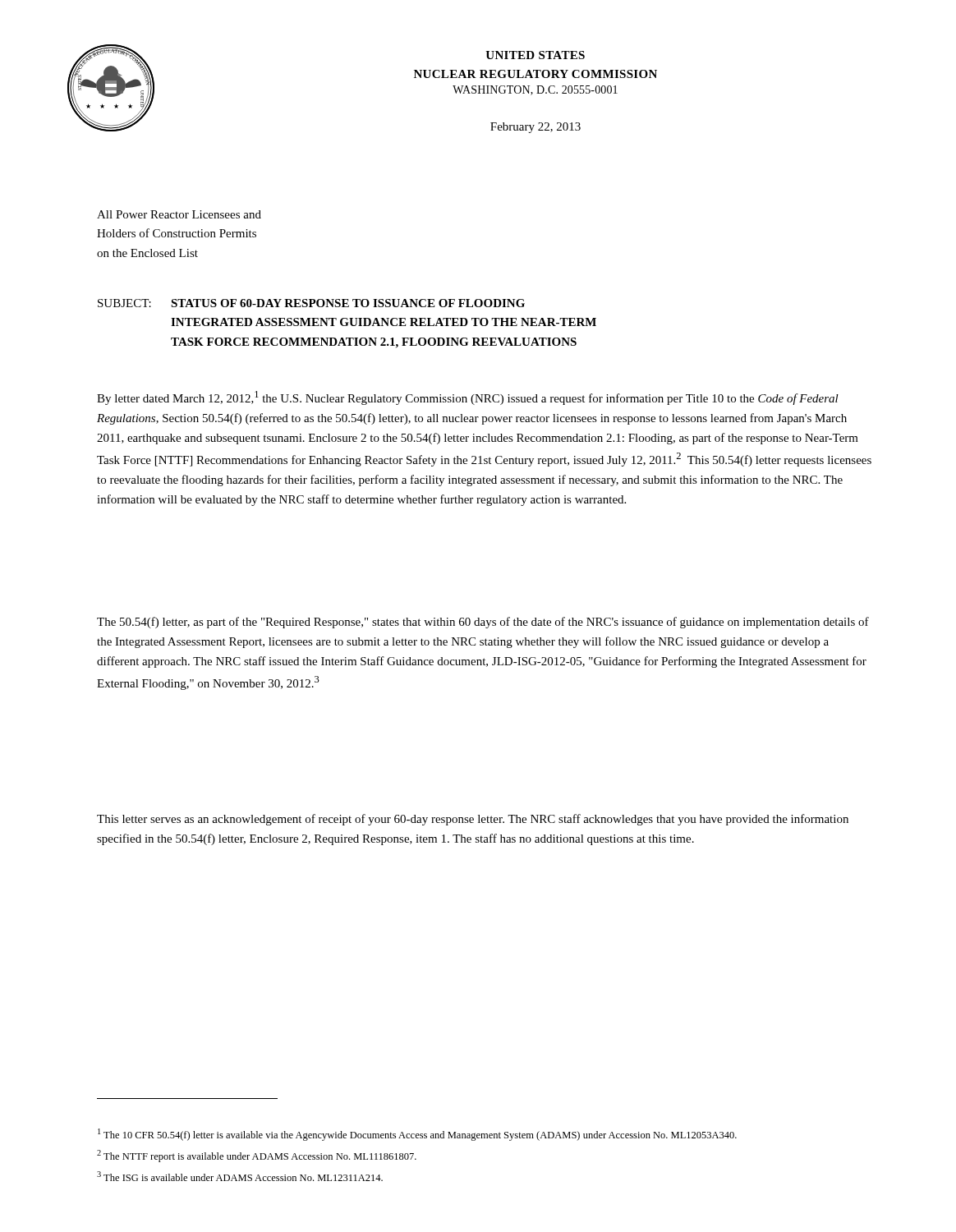Viewport: 956px width, 1232px height.
Task: Locate the footnote that says "2 The NTTF"
Action: tap(257, 1155)
